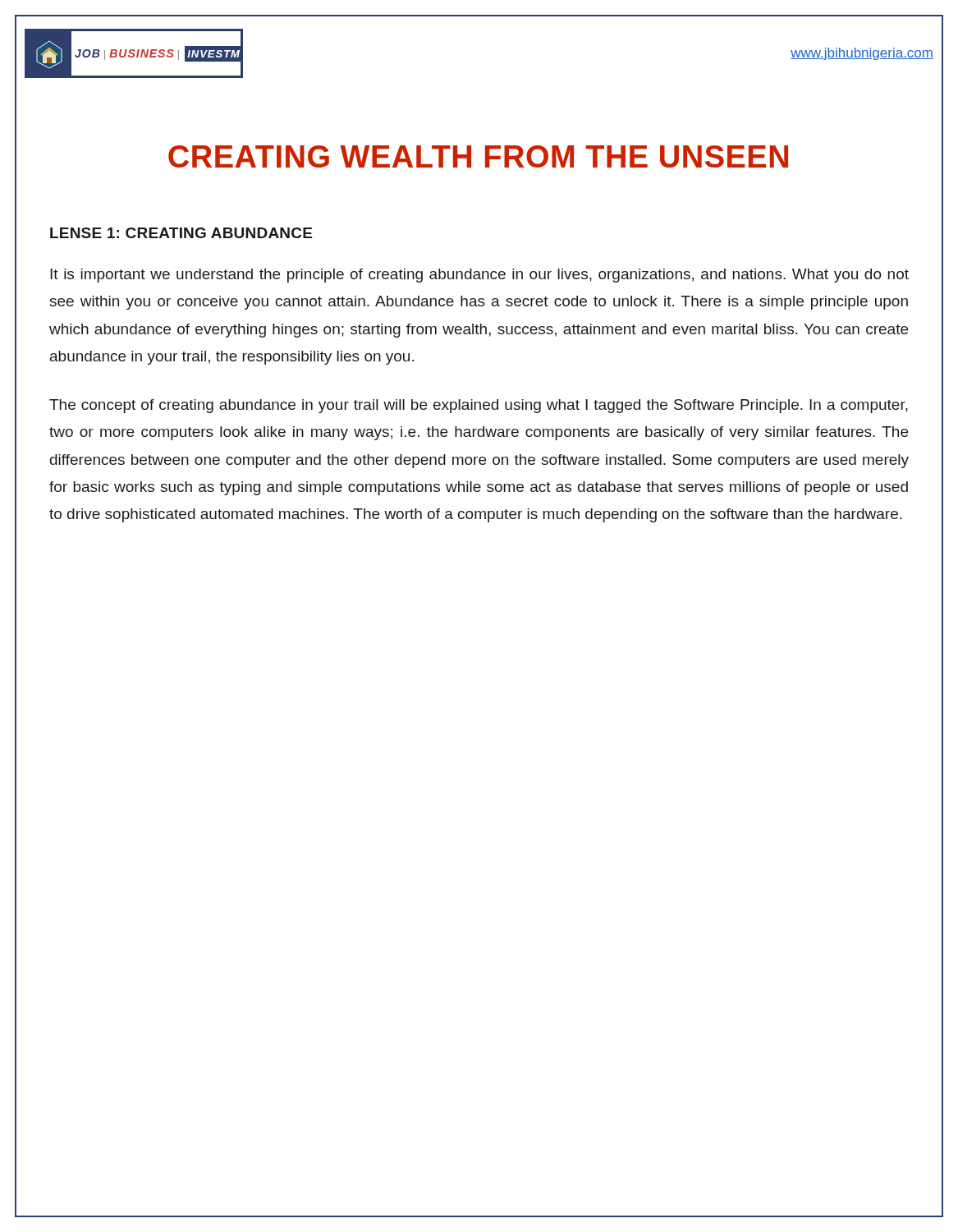
Task: Find the title
Action: (479, 157)
